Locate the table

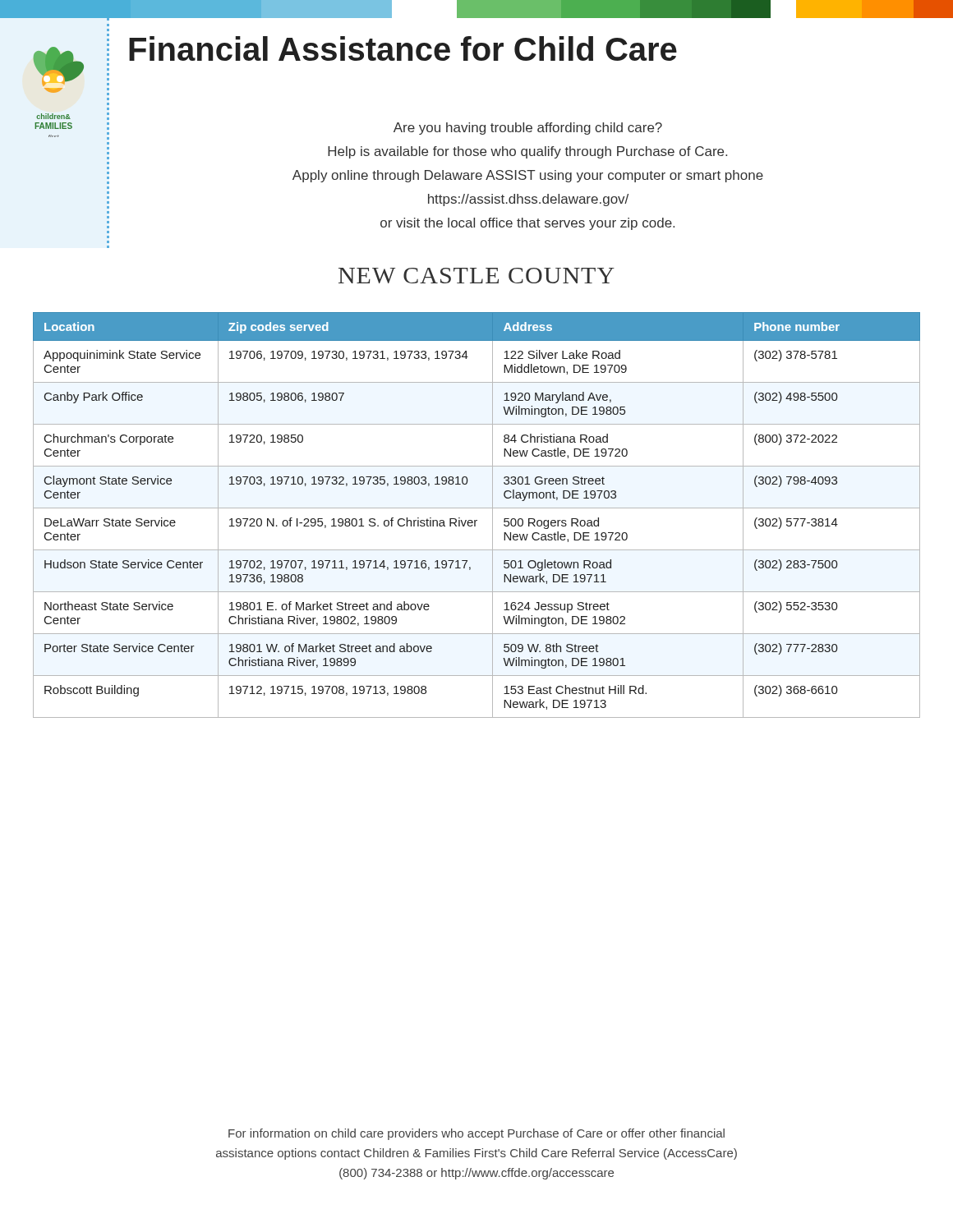[x=476, y=515]
